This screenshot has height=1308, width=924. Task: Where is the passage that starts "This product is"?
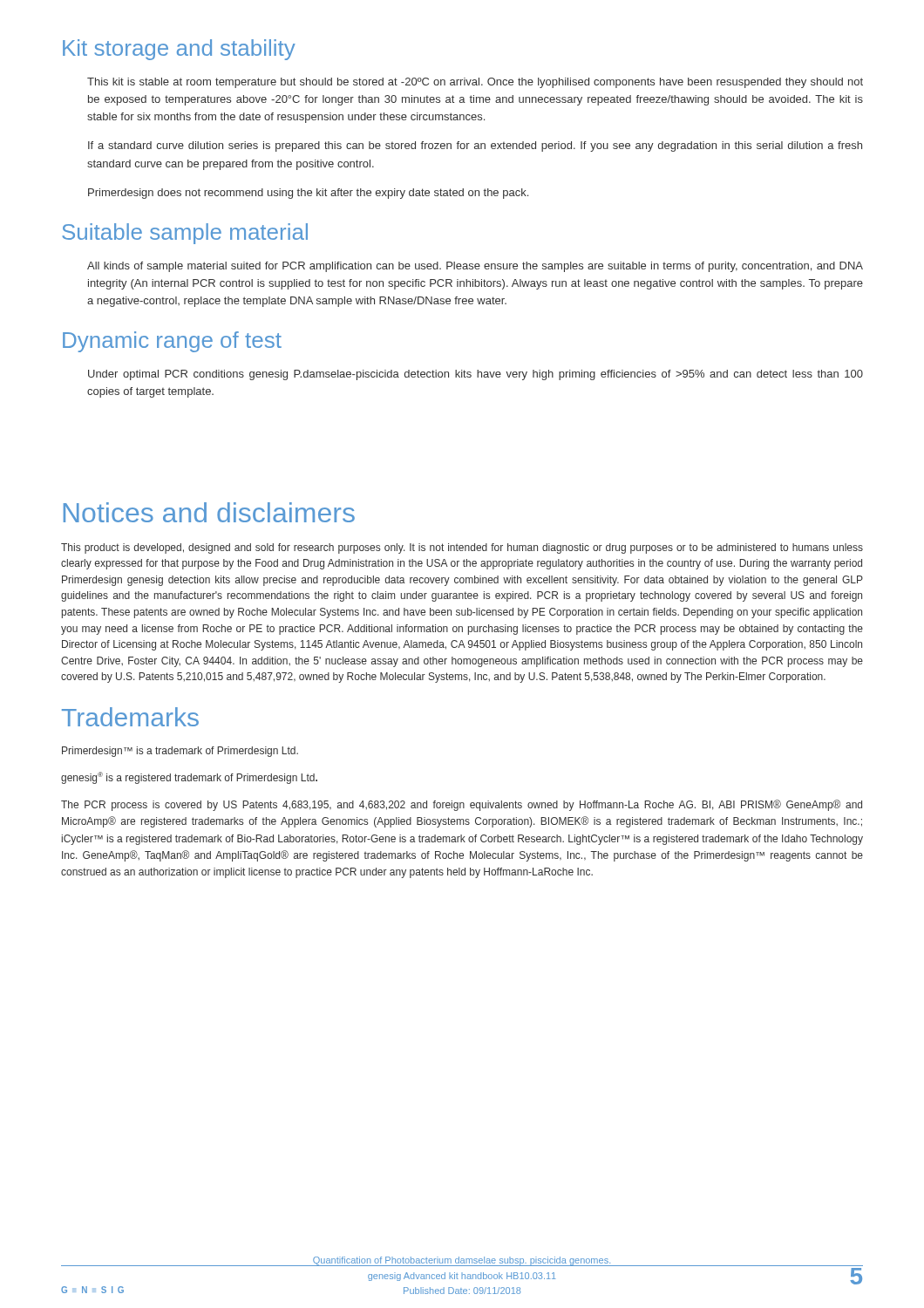coord(462,612)
